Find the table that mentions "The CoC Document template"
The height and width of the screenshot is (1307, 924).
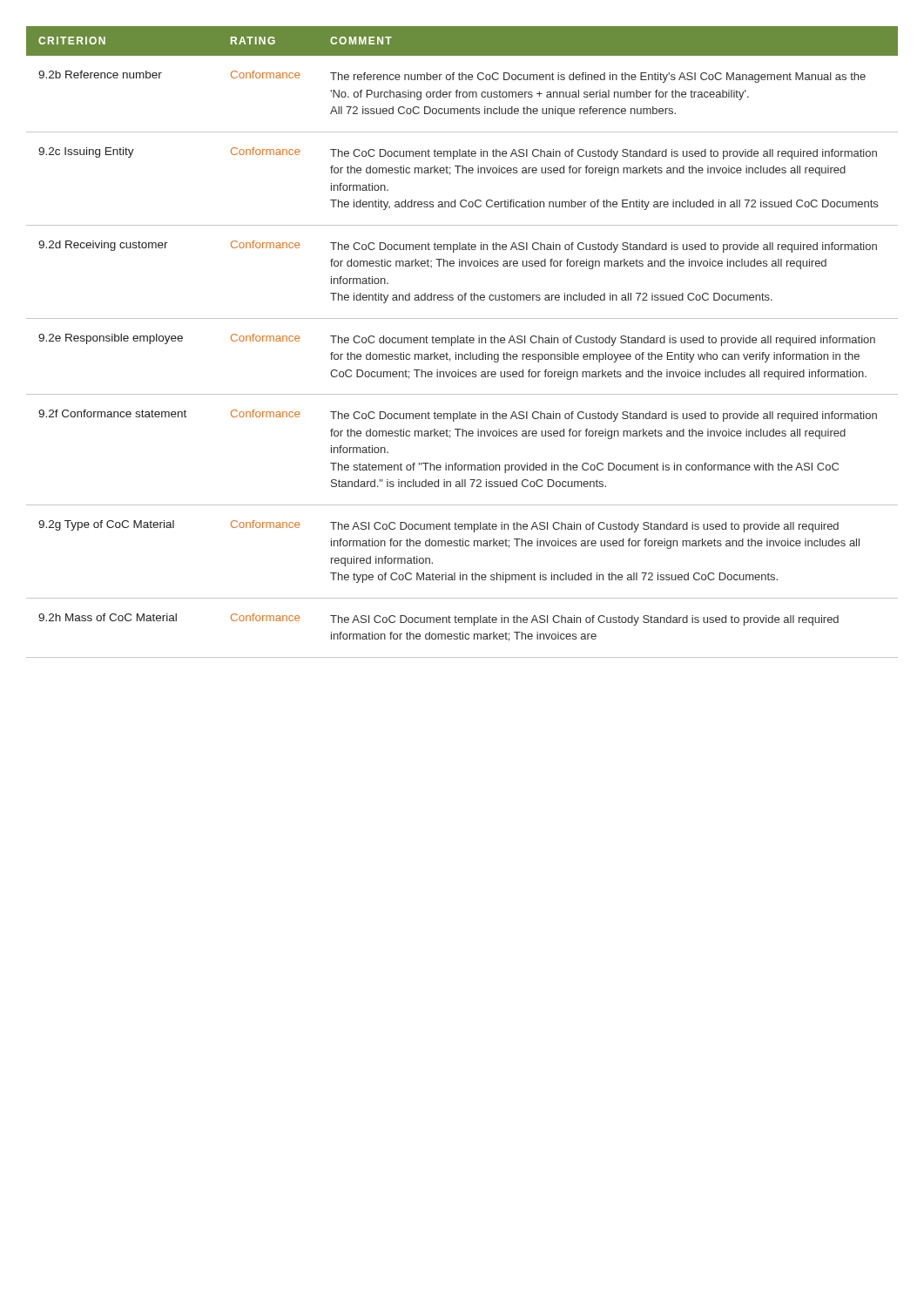coord(462,342)
